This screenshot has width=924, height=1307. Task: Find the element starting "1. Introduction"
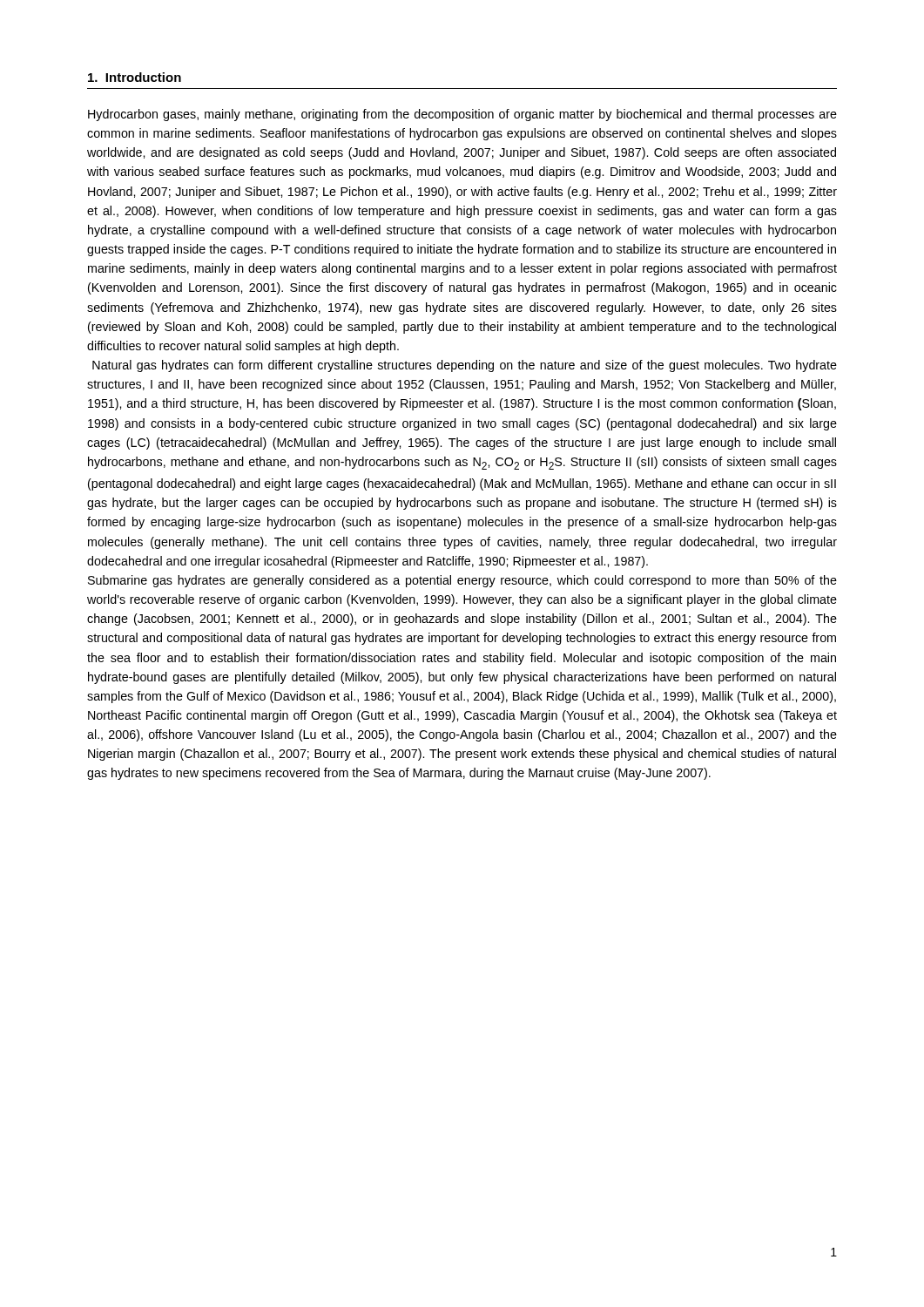[x=134, y=77]
